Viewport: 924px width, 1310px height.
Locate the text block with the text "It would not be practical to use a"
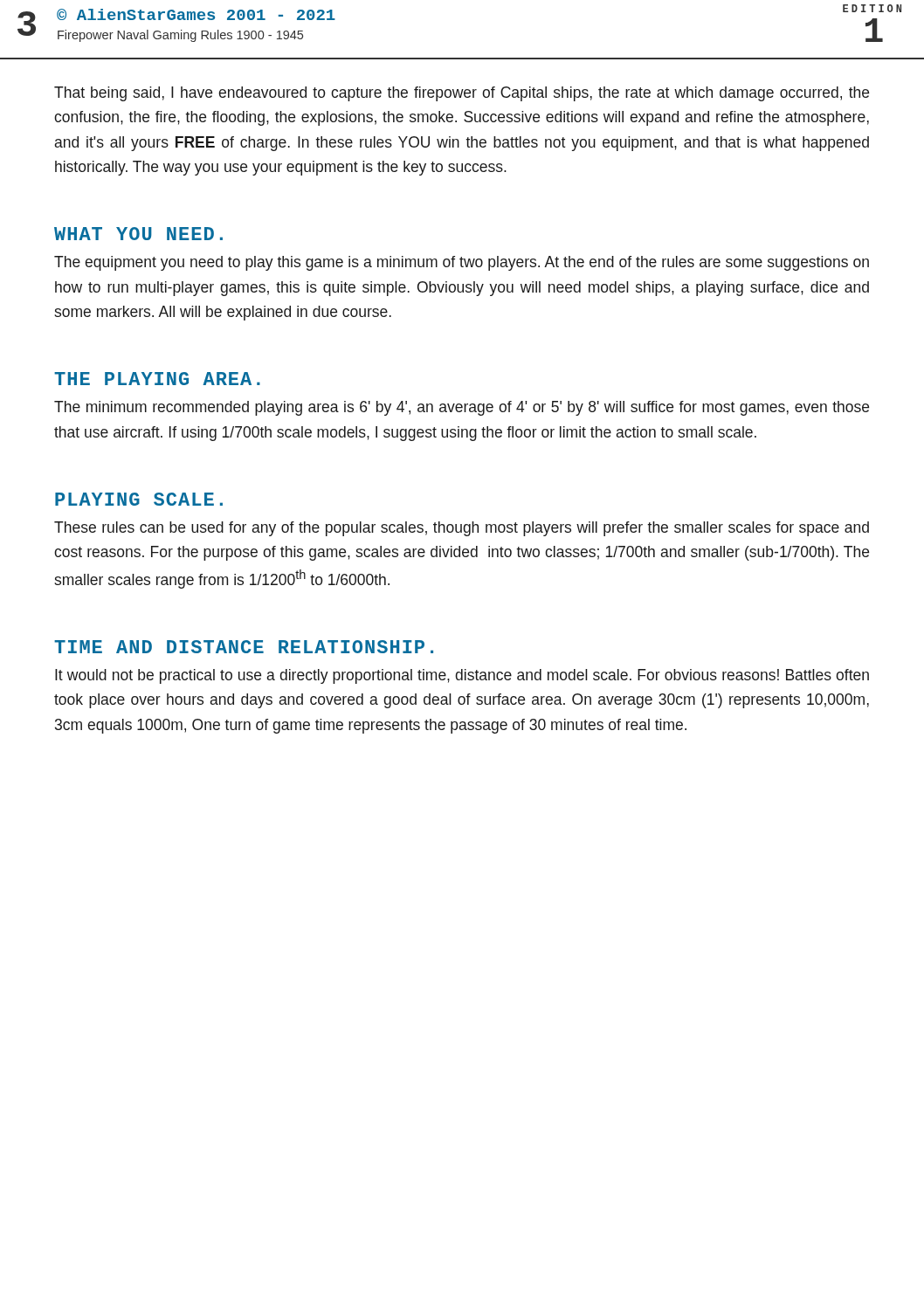click(x=462, y=700)
